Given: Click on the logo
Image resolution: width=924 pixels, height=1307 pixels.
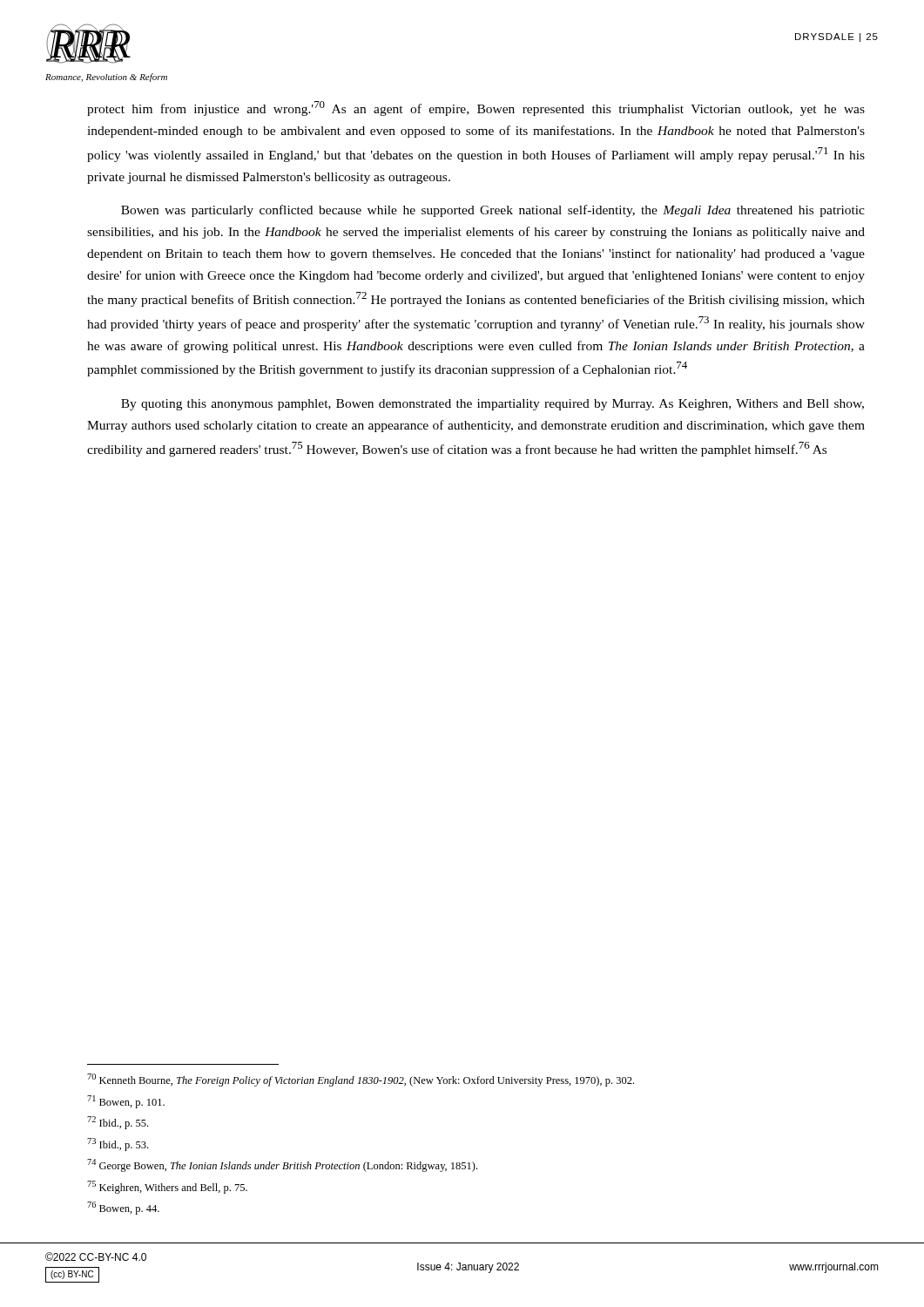Looking at the screenshot, I should point(95,47).
